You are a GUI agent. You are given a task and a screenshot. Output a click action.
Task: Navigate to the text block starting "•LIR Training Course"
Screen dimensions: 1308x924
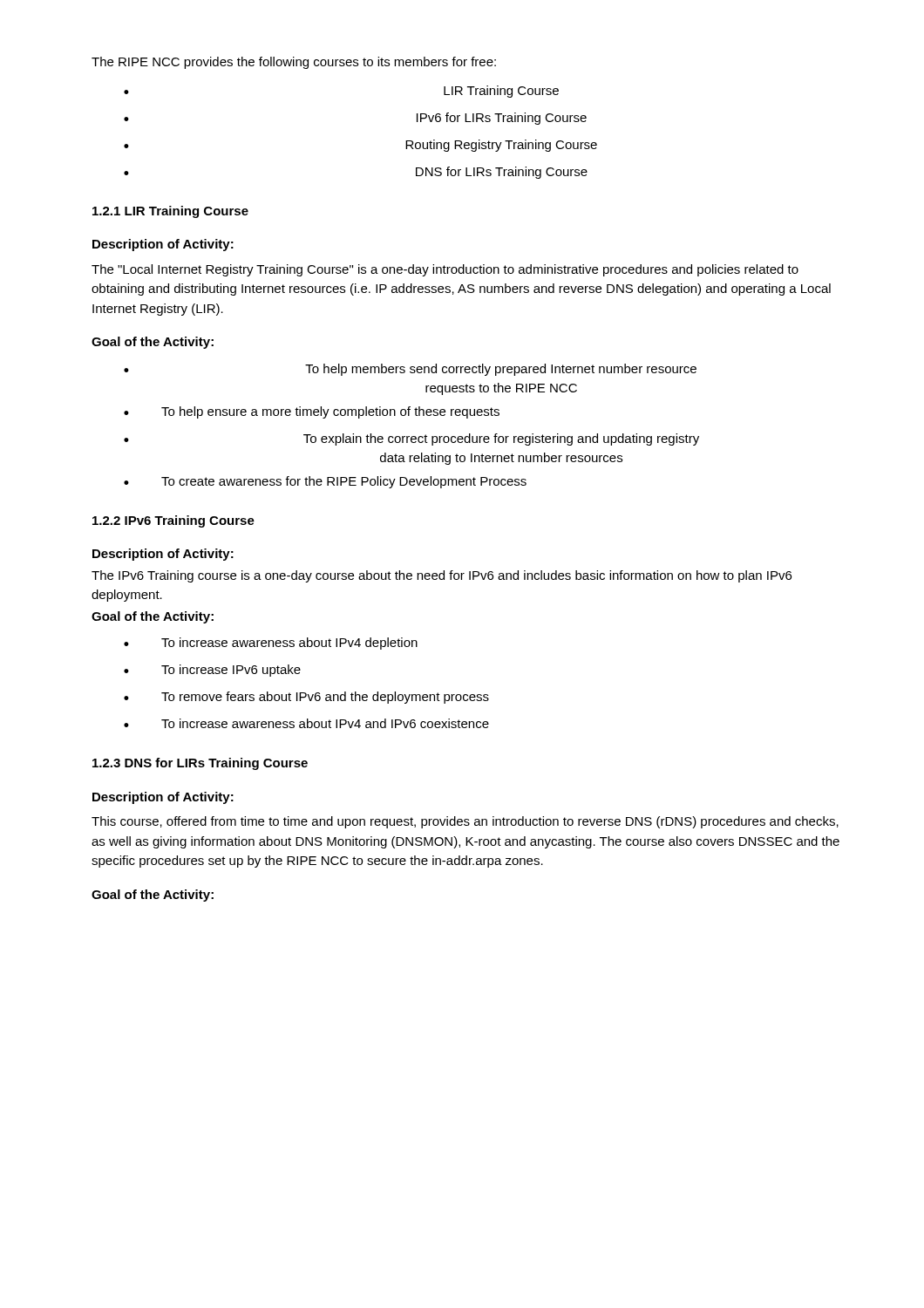coord(466,92)
